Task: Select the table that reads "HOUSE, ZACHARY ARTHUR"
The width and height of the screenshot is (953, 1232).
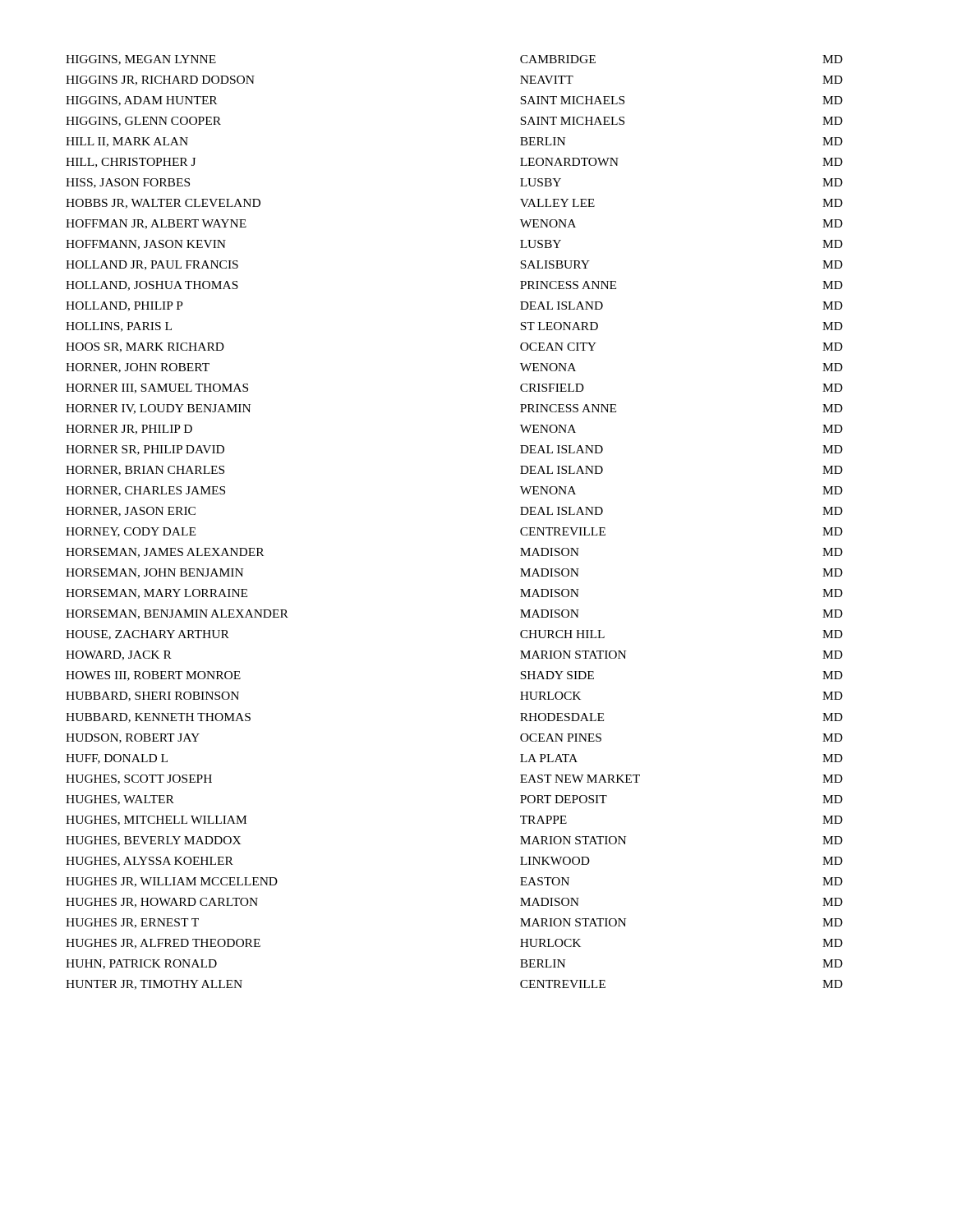Action: 476,522
